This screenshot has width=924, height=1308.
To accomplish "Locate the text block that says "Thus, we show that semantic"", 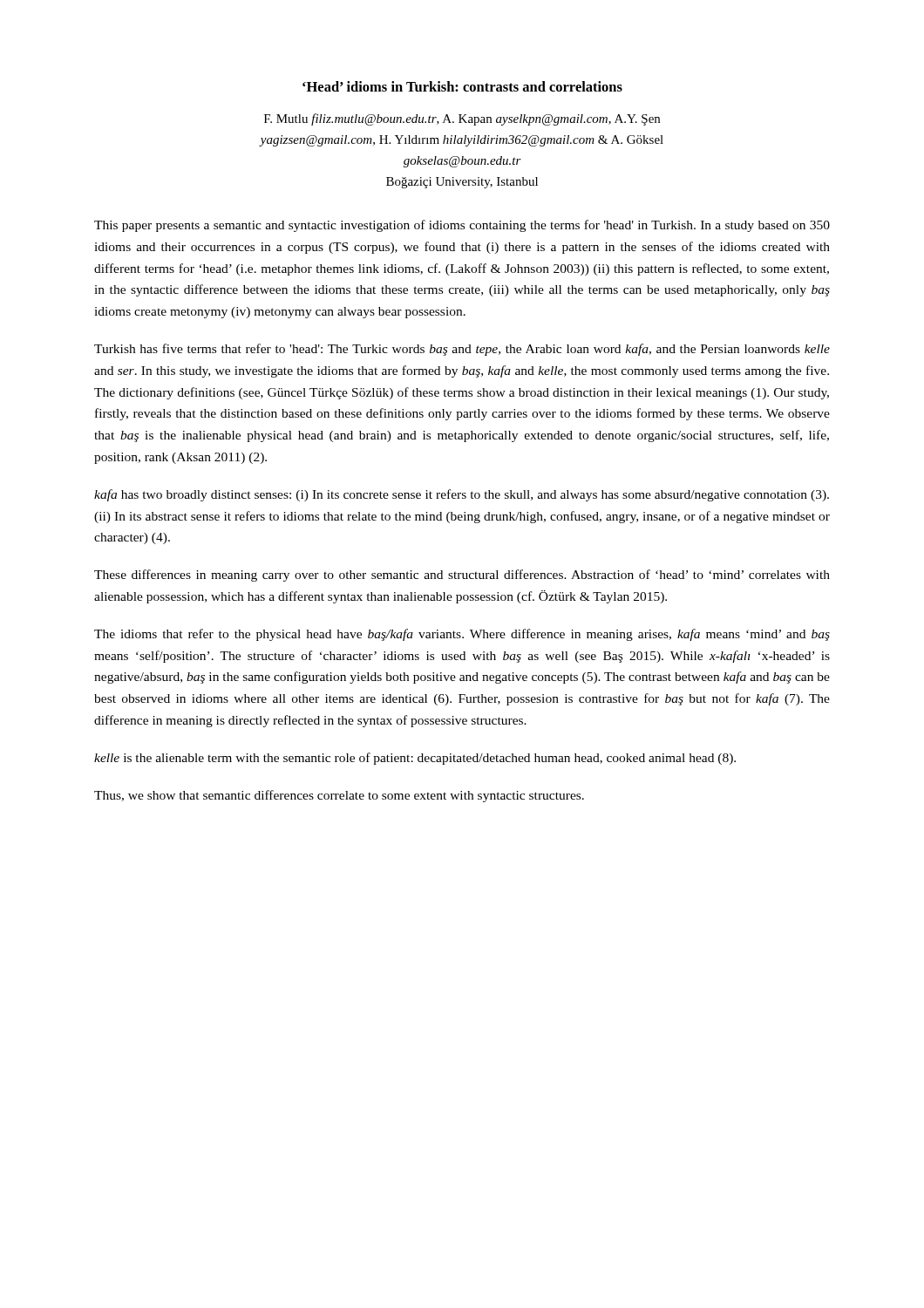I will (x=339, y=794).
